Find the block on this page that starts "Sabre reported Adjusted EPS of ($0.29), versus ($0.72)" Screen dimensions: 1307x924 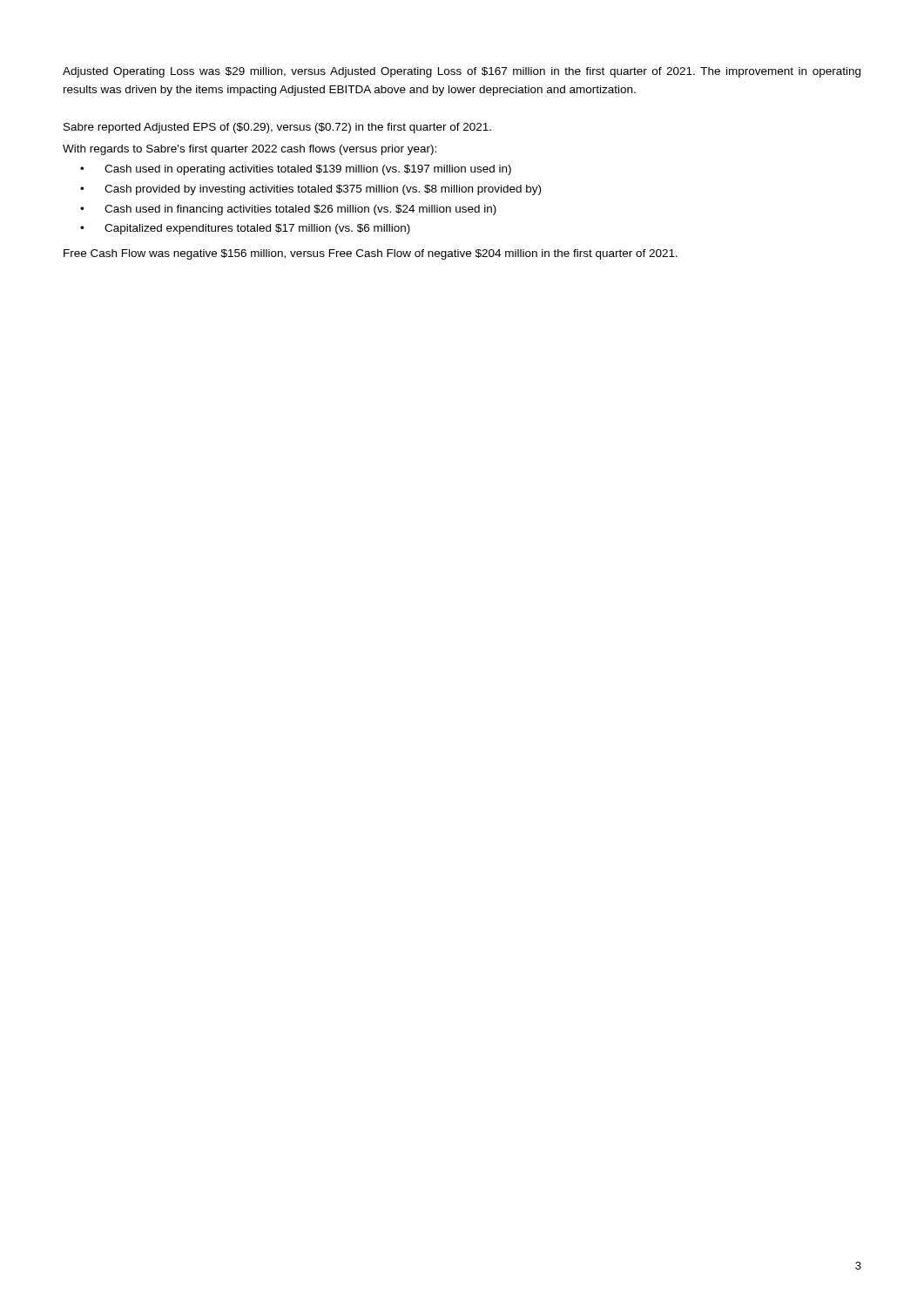(x=277, y=127)
